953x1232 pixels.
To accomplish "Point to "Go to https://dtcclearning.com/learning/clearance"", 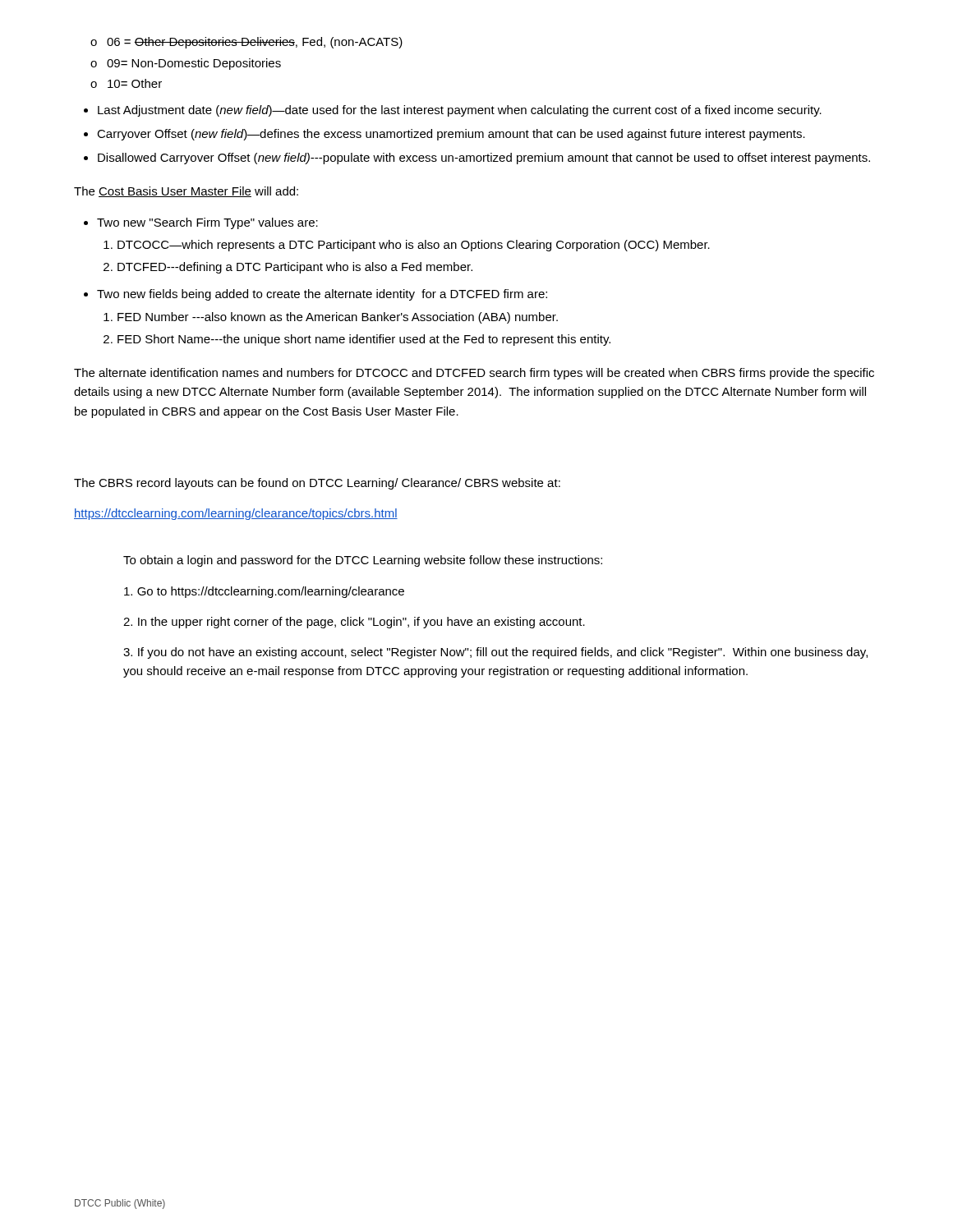I will tap(264, 591).
